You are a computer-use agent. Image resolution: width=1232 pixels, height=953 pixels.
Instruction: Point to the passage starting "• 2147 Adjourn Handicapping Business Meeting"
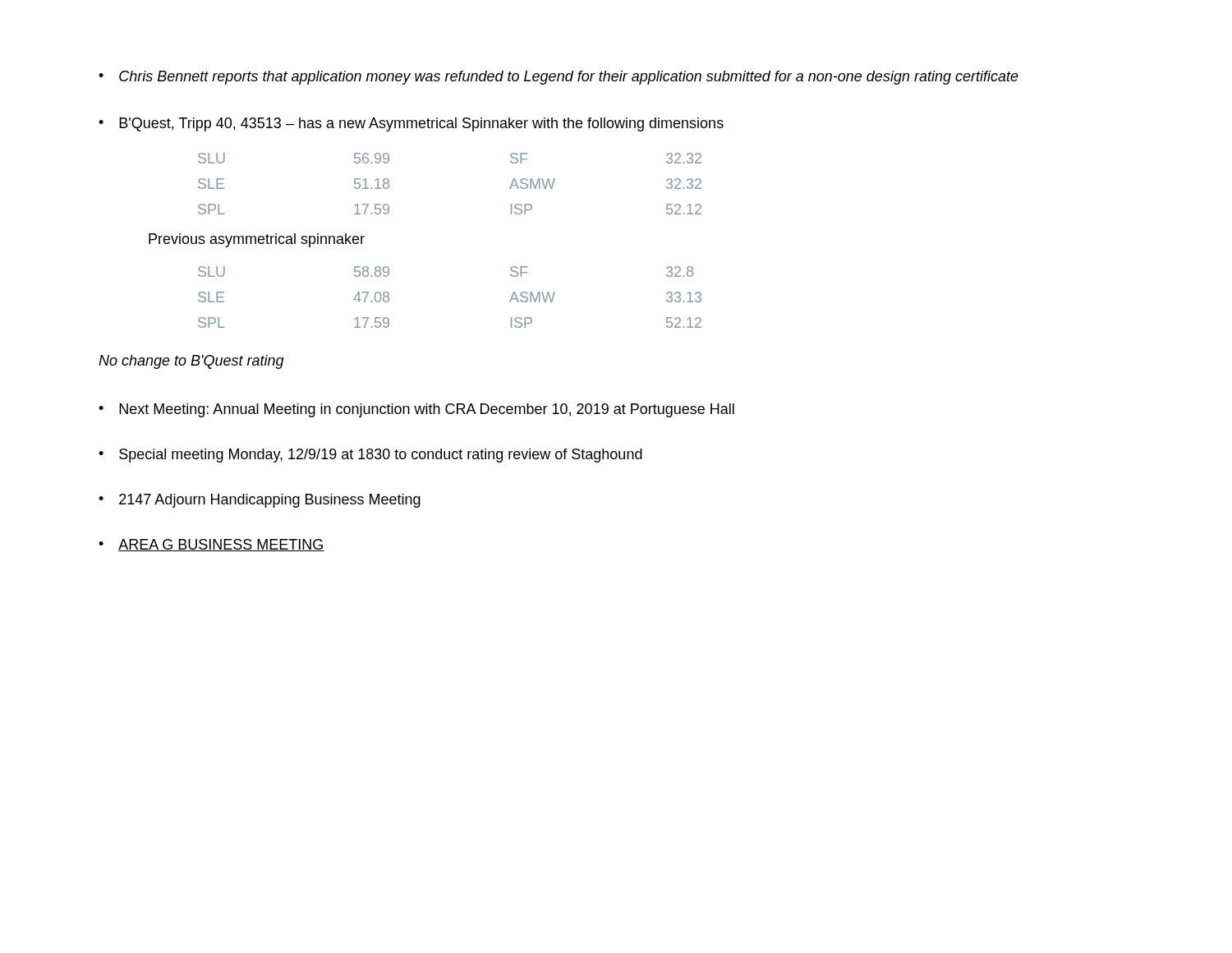click(x=260, y=500)
